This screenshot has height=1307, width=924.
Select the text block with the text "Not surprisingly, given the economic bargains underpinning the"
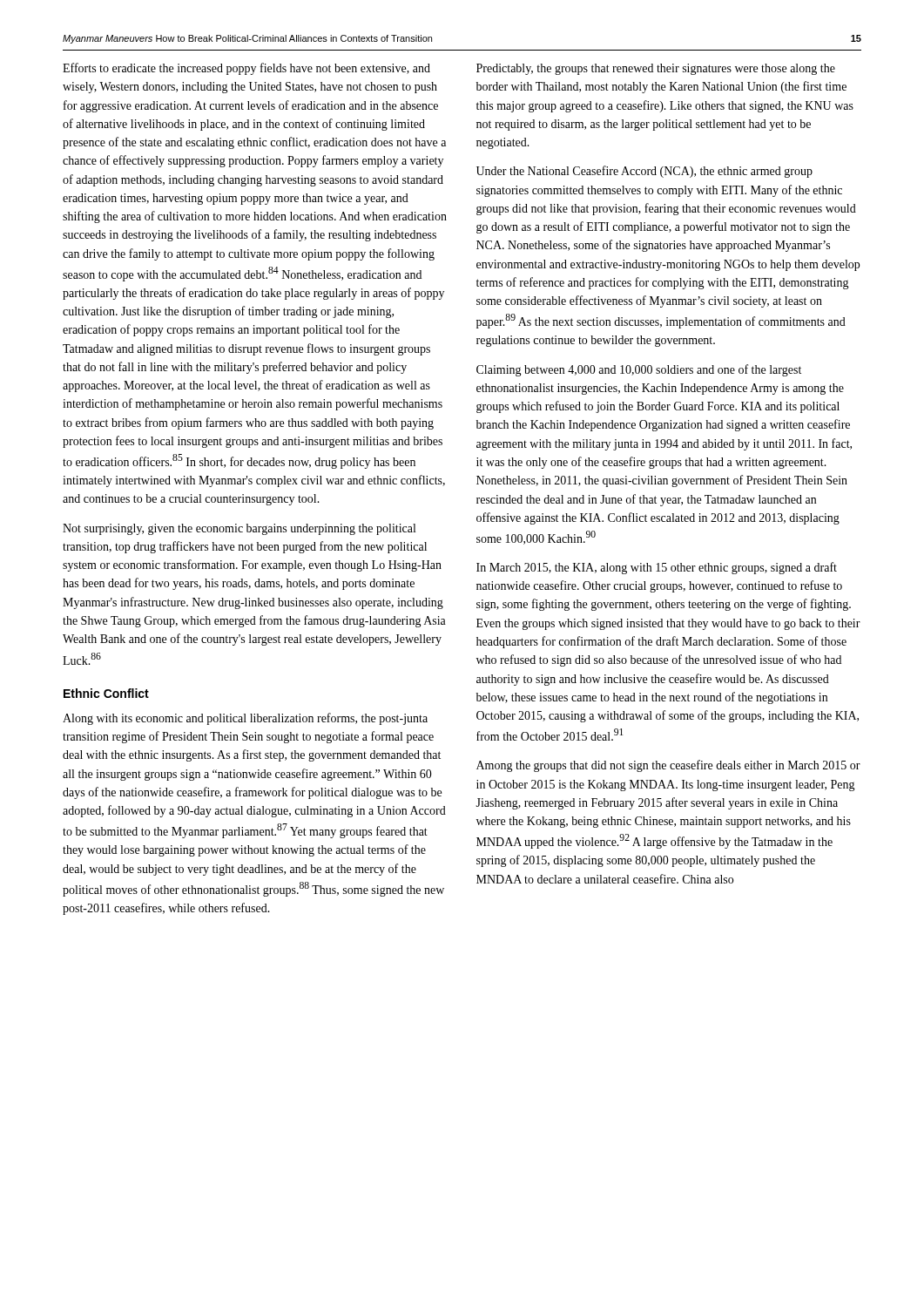pos(255,594)
